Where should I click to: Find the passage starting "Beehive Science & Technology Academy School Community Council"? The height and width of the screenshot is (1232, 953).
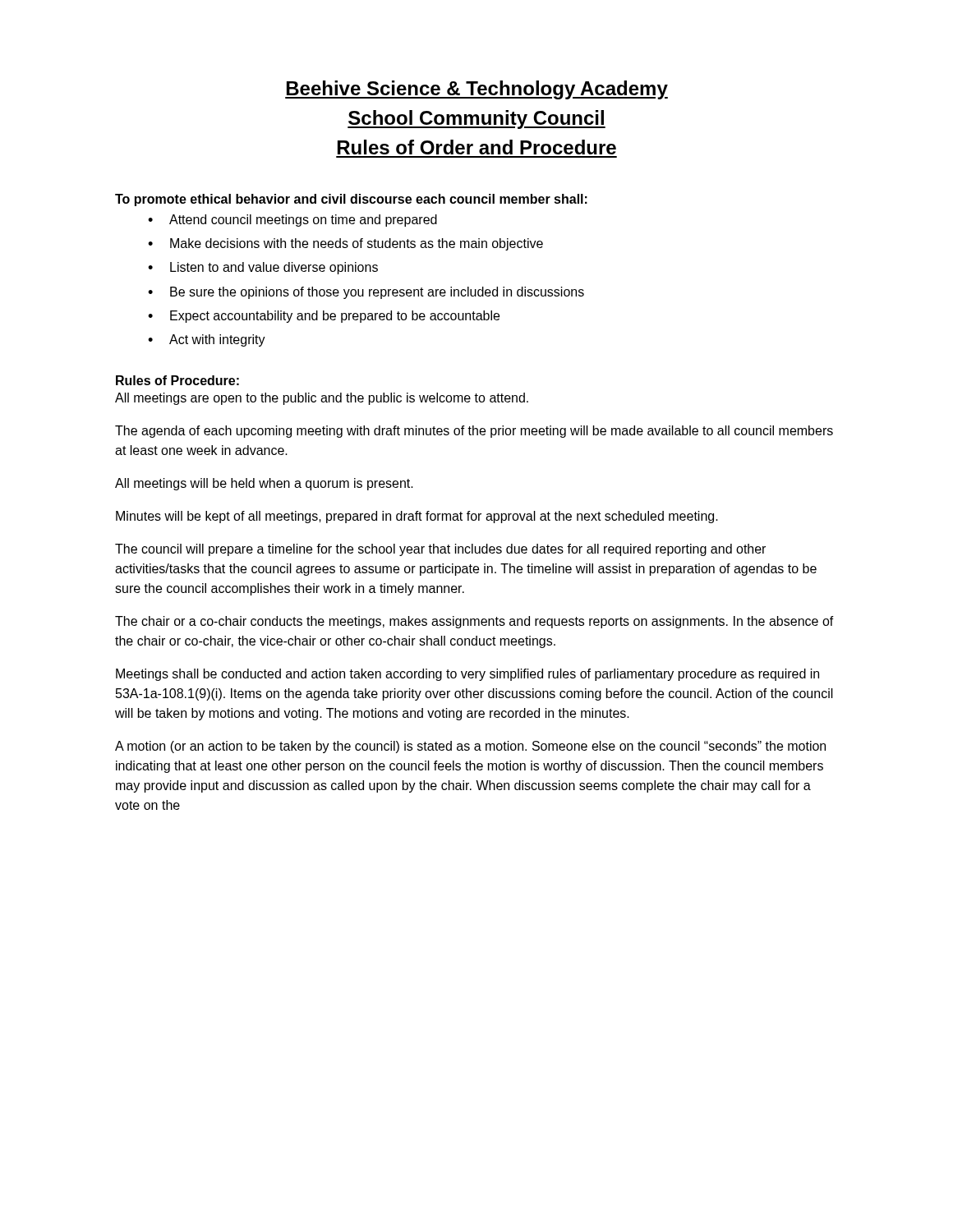(x=476, y=118)
